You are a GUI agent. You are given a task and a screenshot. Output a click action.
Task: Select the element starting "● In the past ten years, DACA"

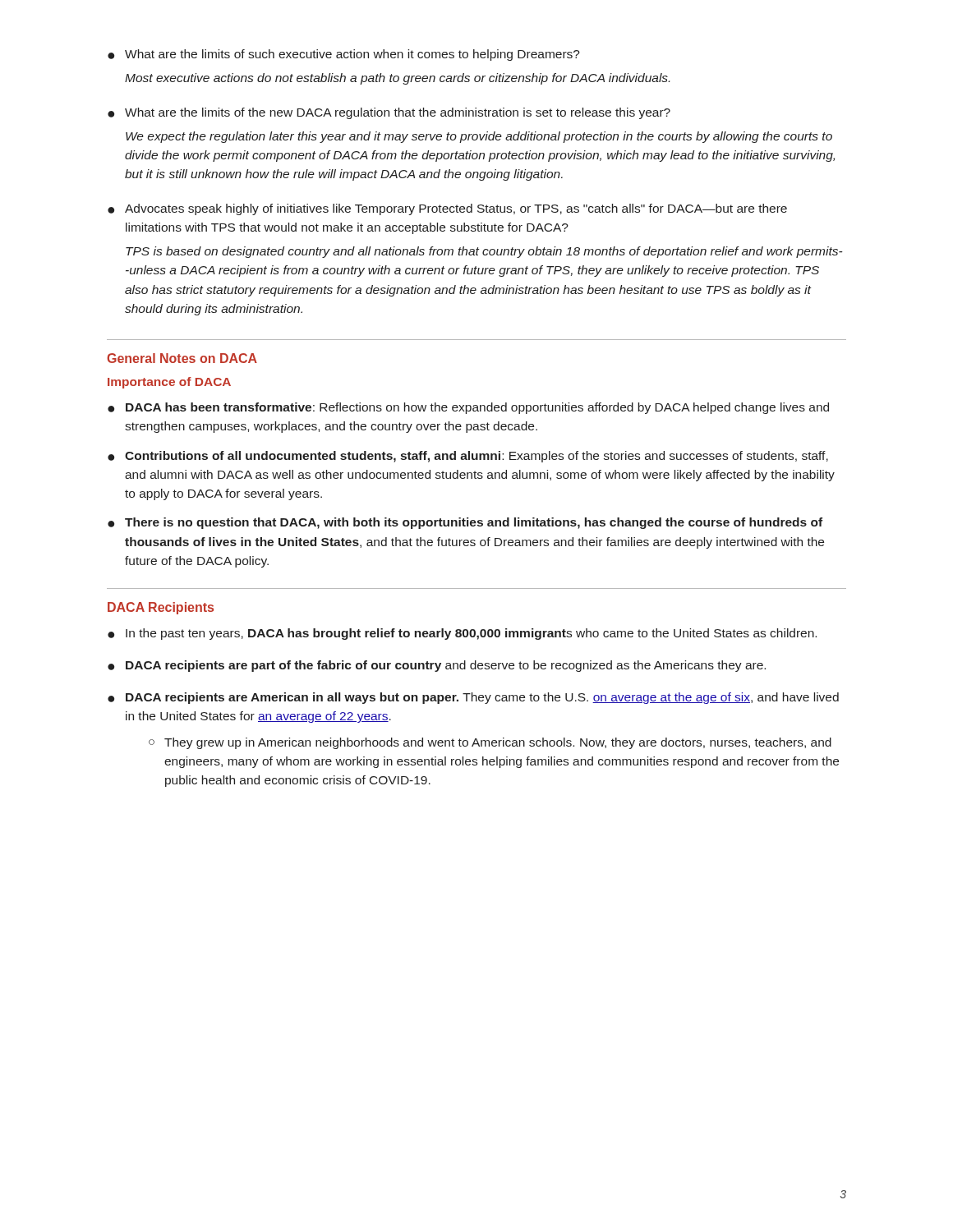point(476,634)
